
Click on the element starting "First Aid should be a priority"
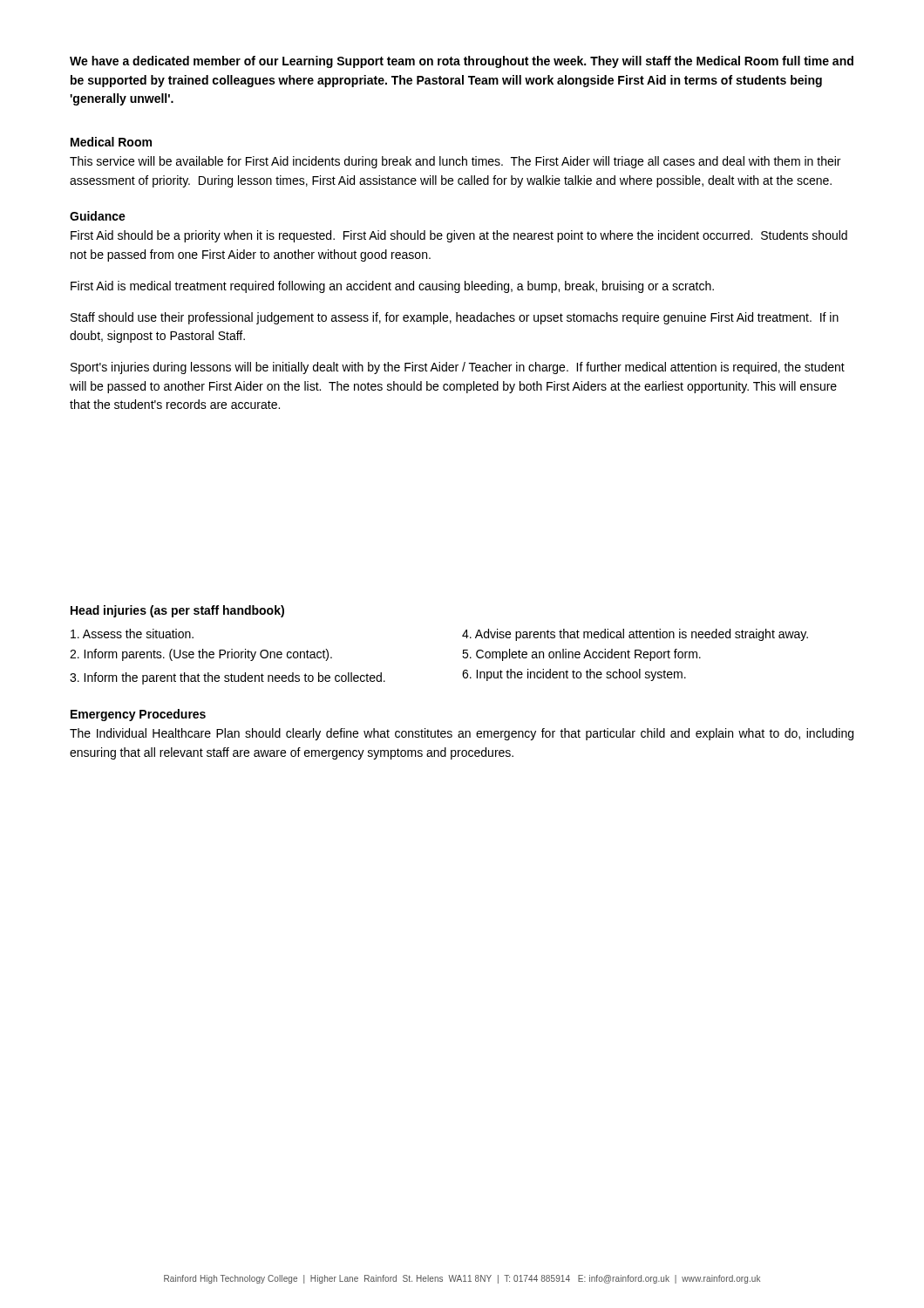click(459, 245)
